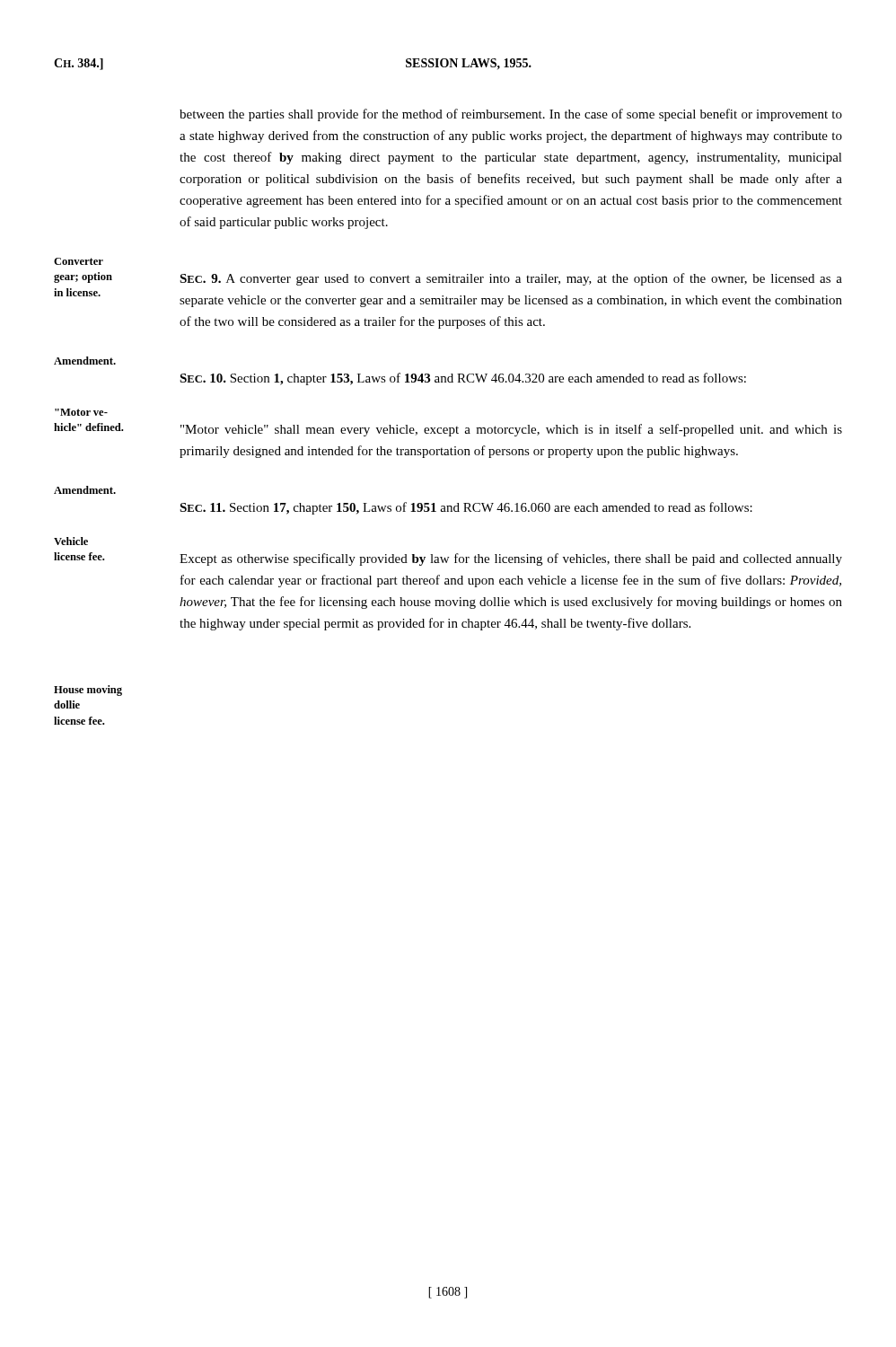Image resolution: width=896 pixels, height=1347 pixels.
Task: Select the region starting "Except as otherwise specifically provided by"
Action: [x=511, y=591]
